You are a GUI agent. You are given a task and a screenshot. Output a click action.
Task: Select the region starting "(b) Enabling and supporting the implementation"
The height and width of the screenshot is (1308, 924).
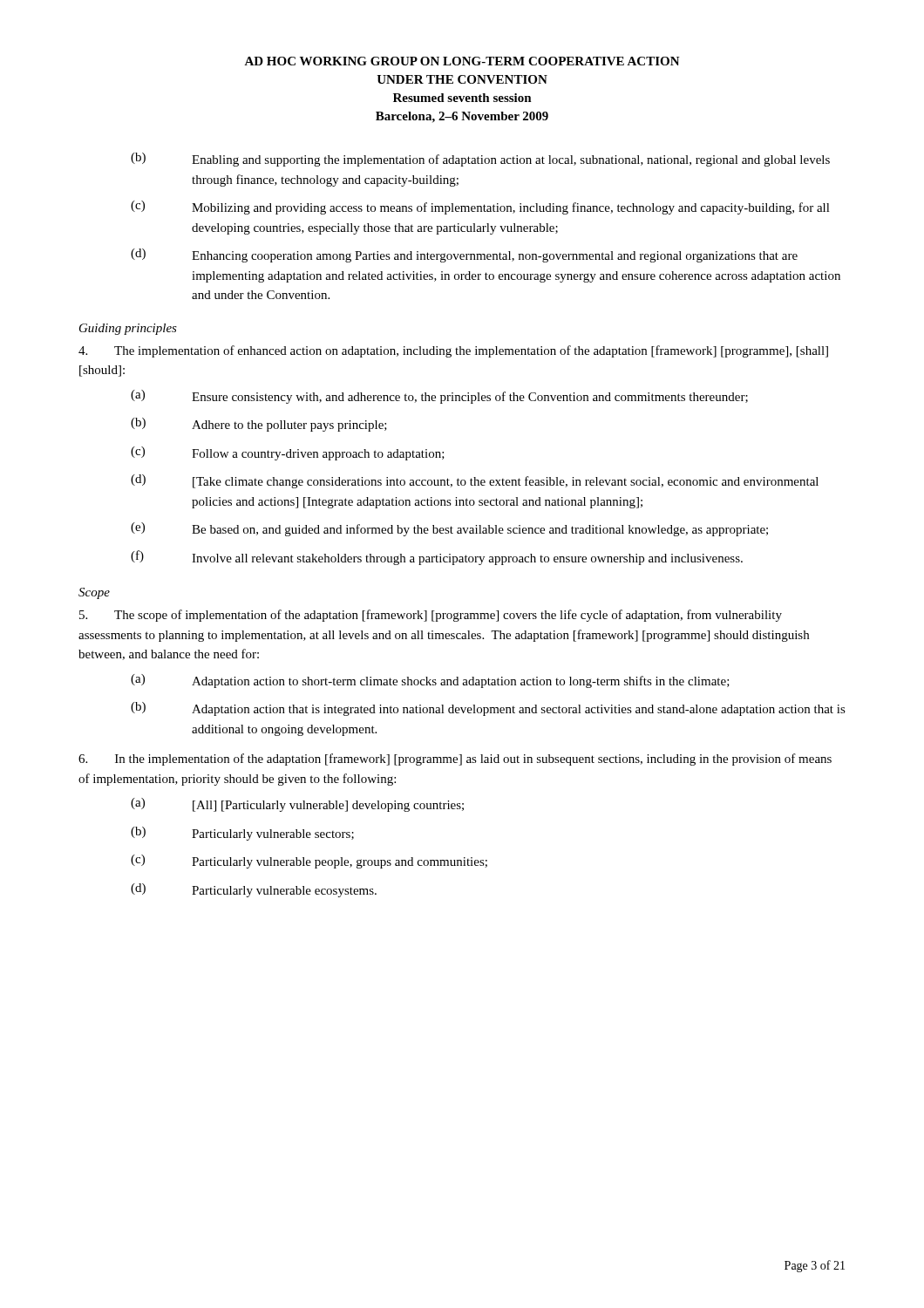(488, 170)
